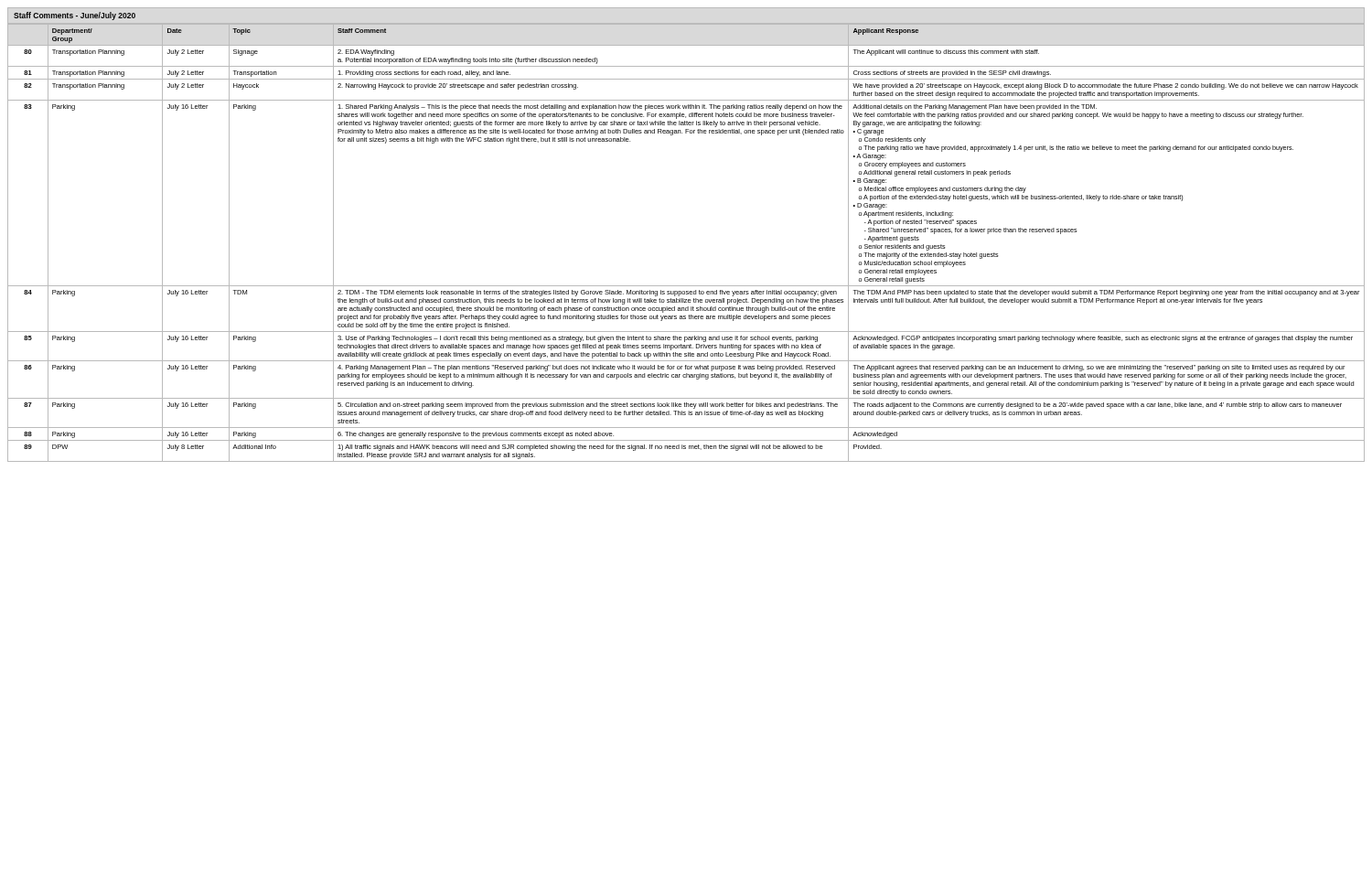Locate the section header with the text "Staff Comments -"
The width and height of the screenshot is (1372, 888).
[75, 16]
